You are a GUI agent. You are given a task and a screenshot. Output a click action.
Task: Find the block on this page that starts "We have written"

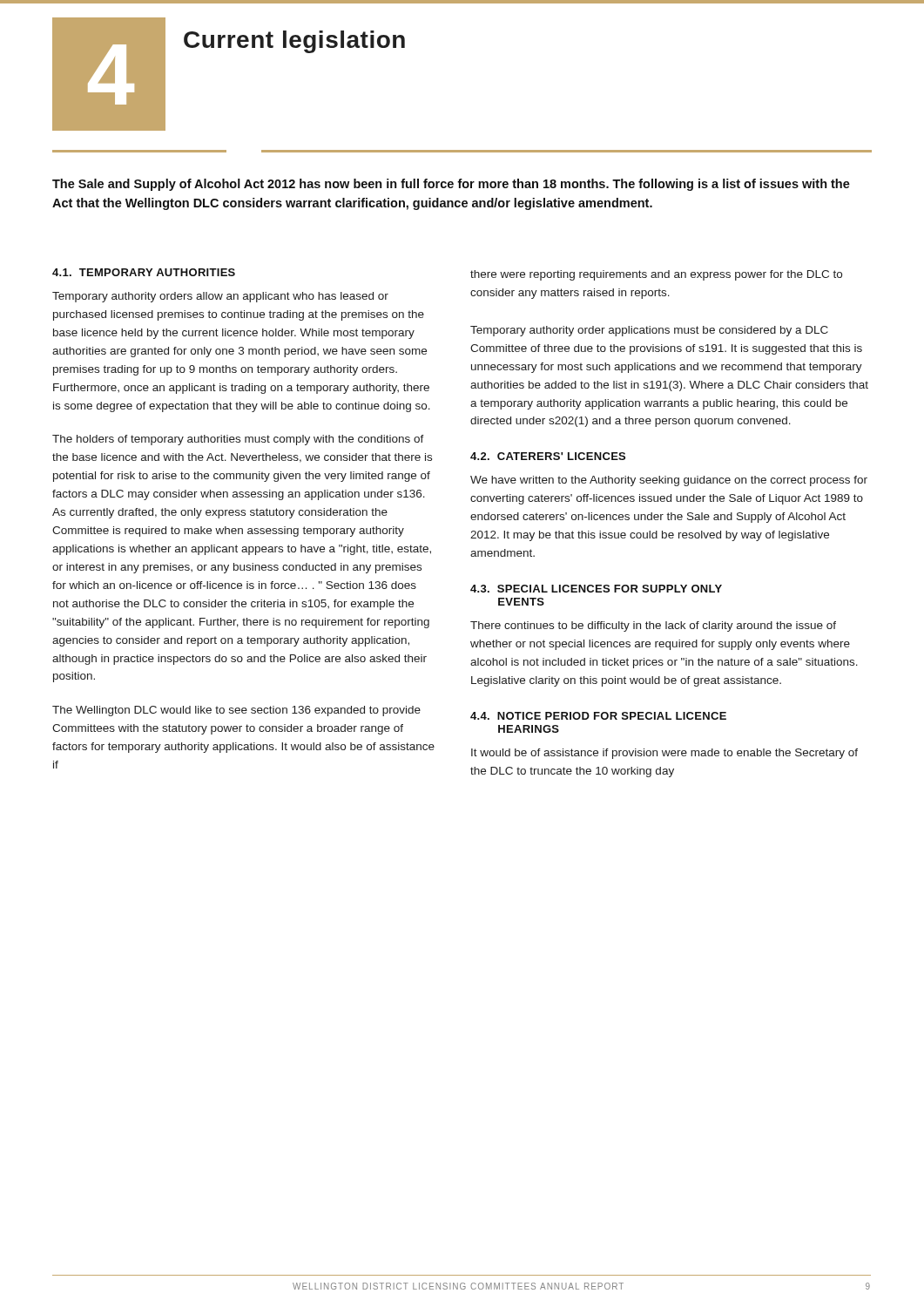pyautogui.click(x=669, y=516)
